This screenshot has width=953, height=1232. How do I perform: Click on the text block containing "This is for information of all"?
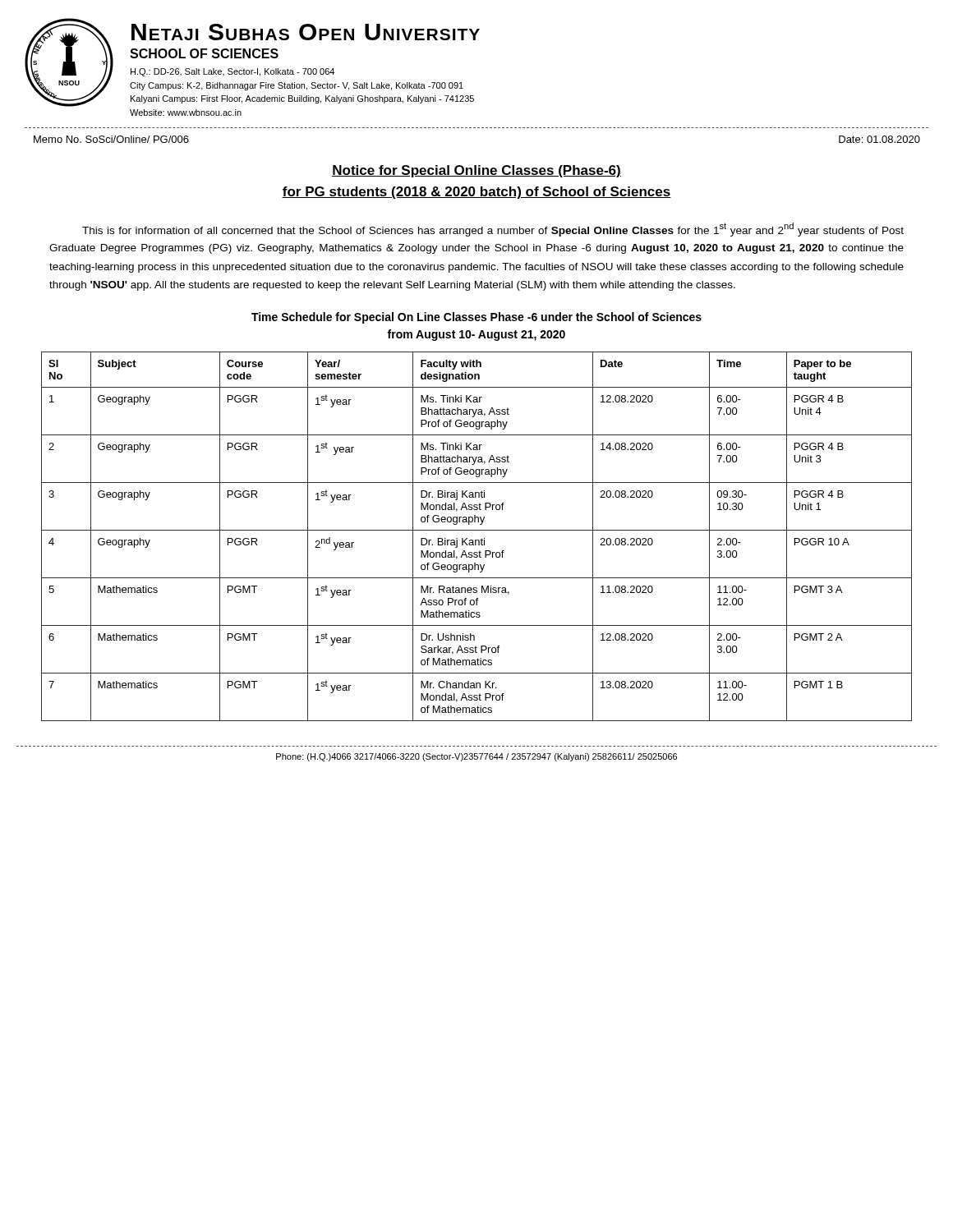coord(476,256)
